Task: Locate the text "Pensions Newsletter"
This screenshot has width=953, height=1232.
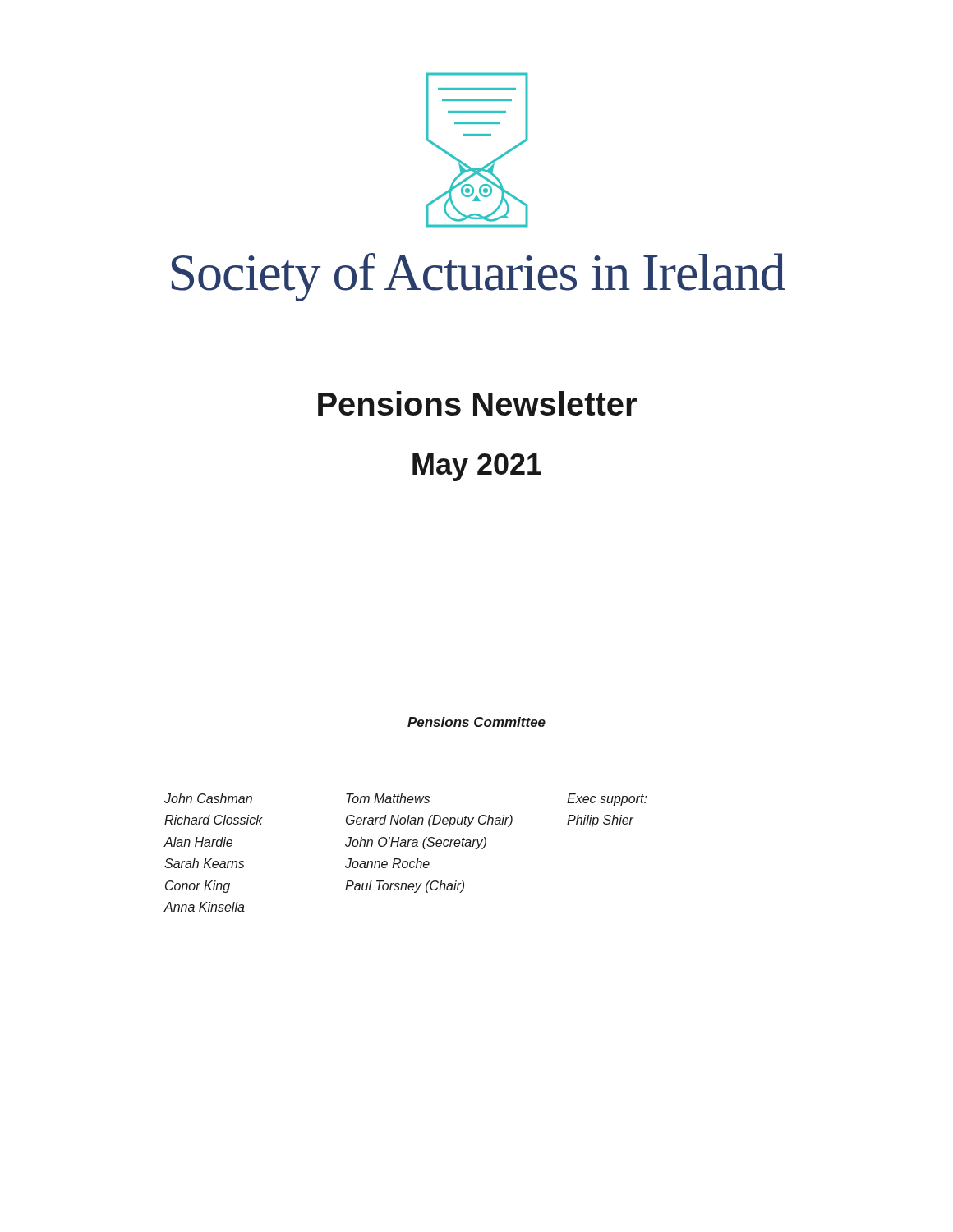Action: tap(476, 404)
